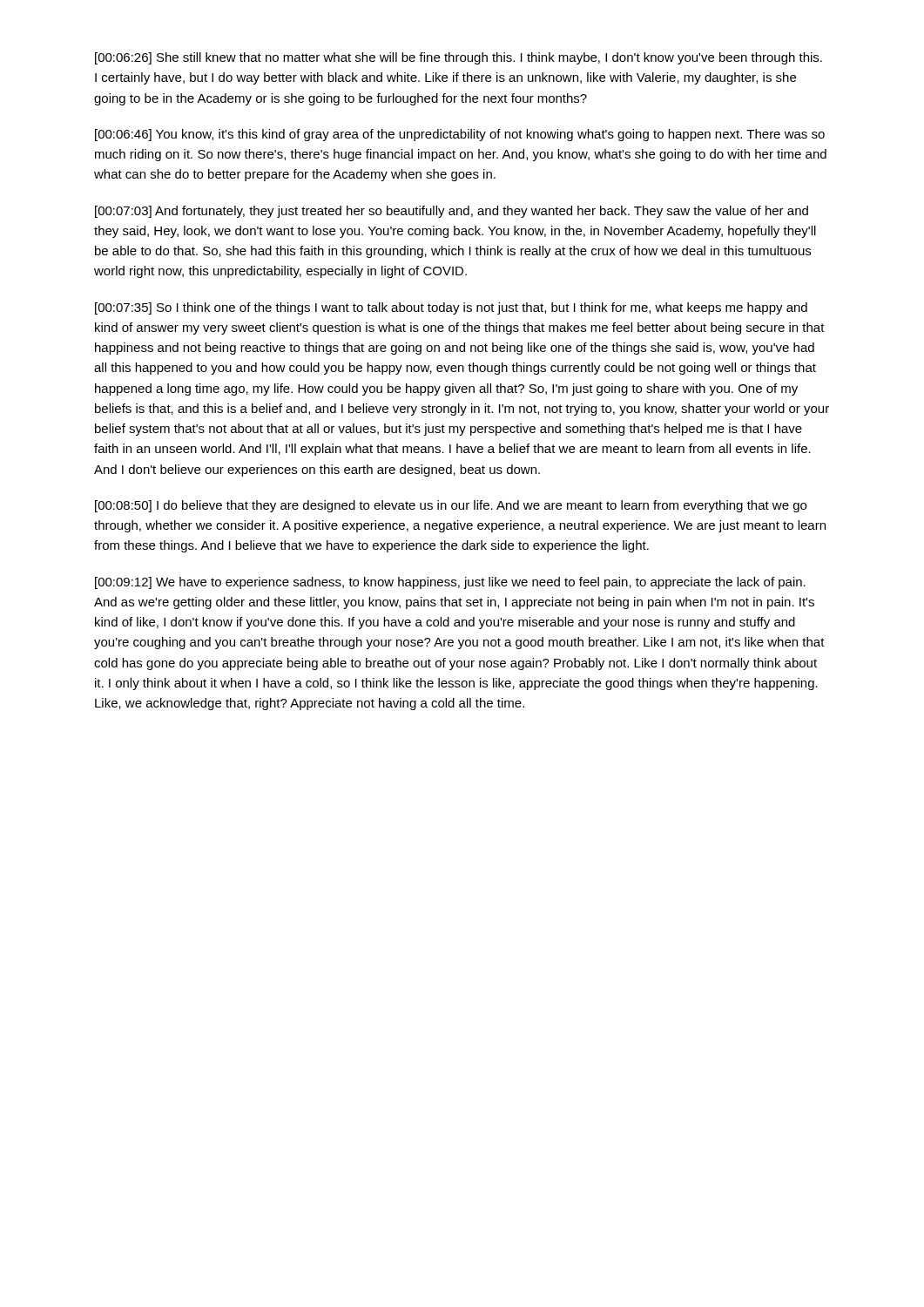Viewport: 924px width, 1307px height.
Task: Point to the text block starting "[00:08:50] I do believe"
Action: (x=460, y=525)
